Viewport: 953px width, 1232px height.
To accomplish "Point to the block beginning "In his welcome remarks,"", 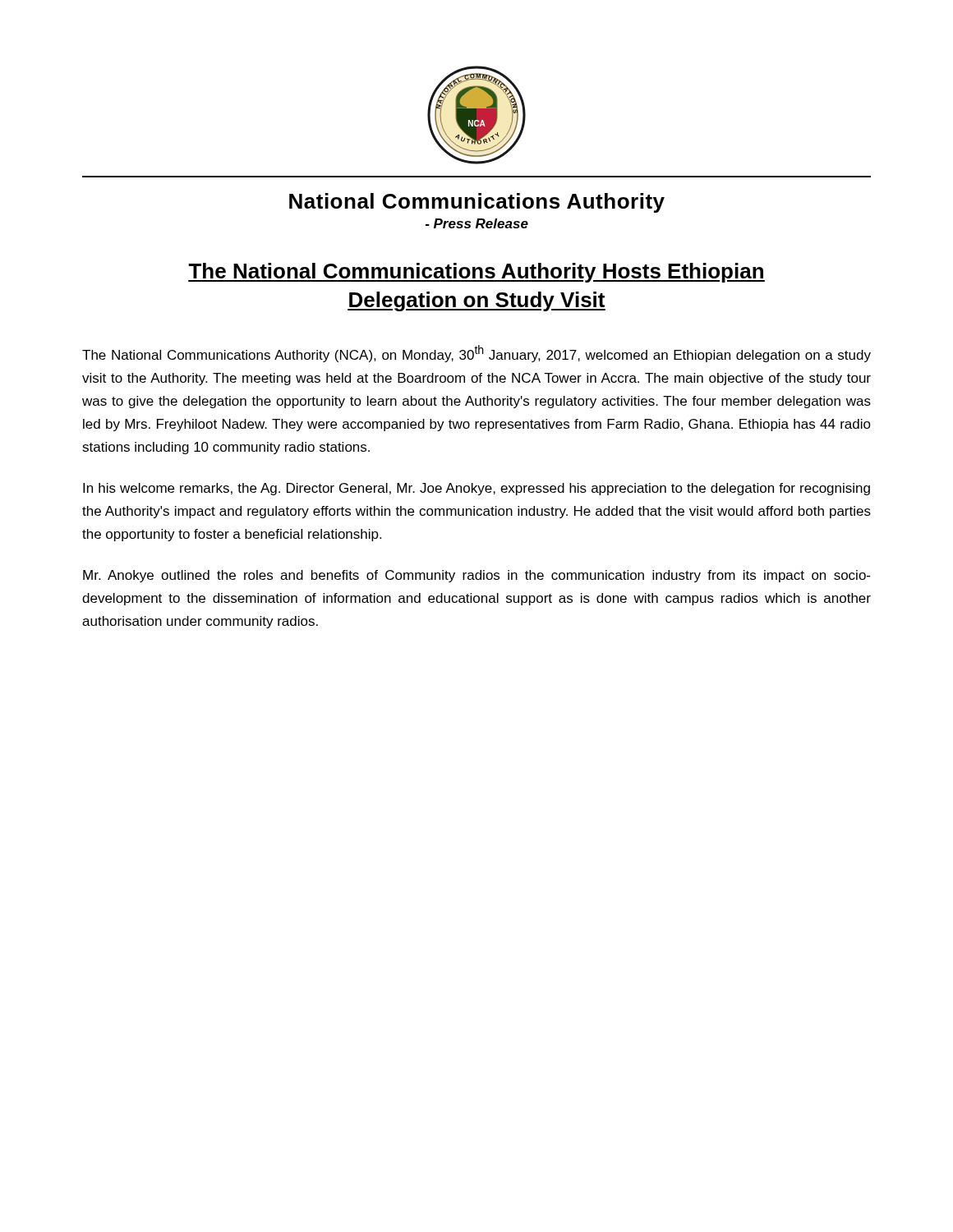I will click(476, 511).
